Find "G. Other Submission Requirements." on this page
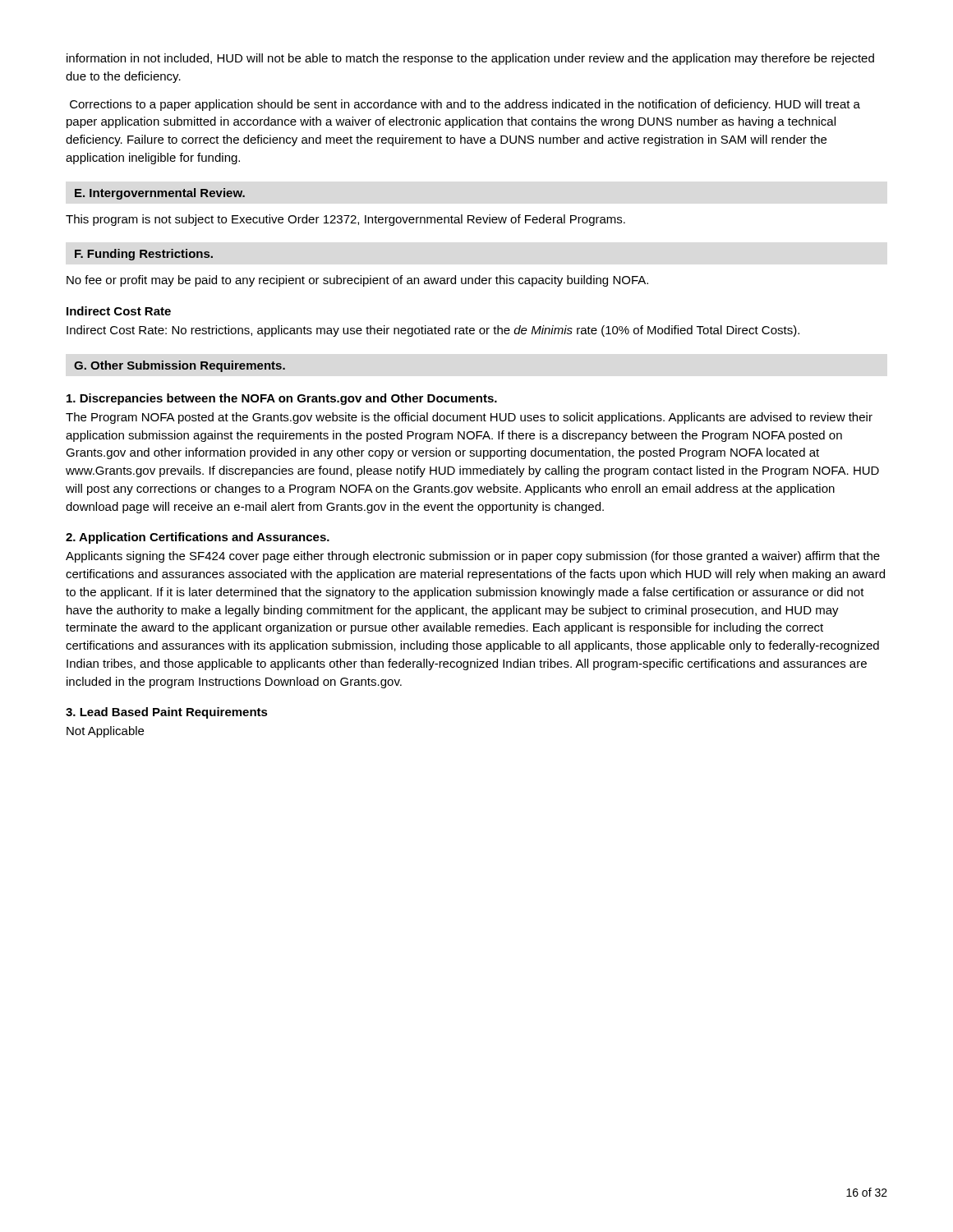Viewport: 953px width, 1232px height. (x=180, y=365)
